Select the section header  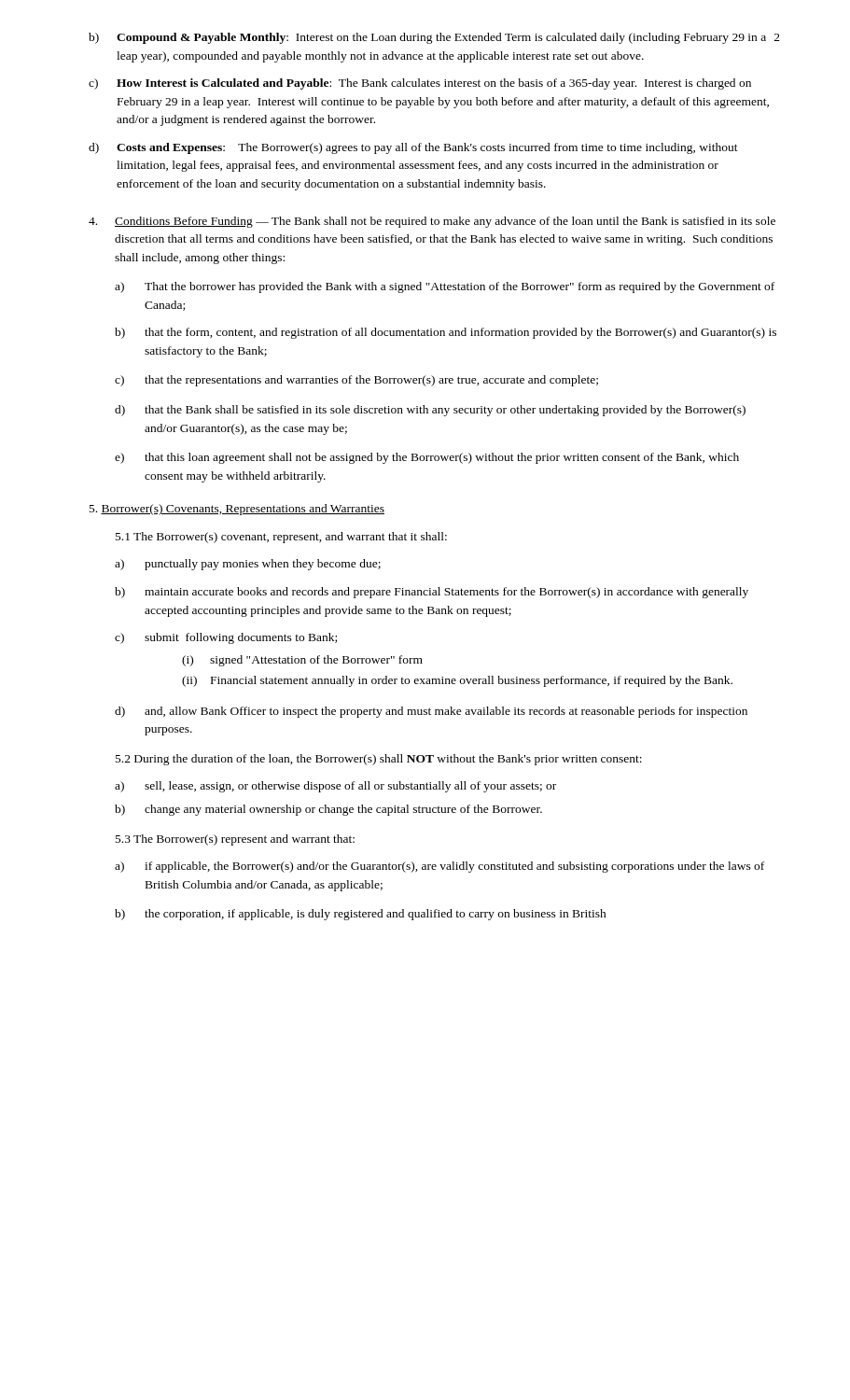click(237, 508)
